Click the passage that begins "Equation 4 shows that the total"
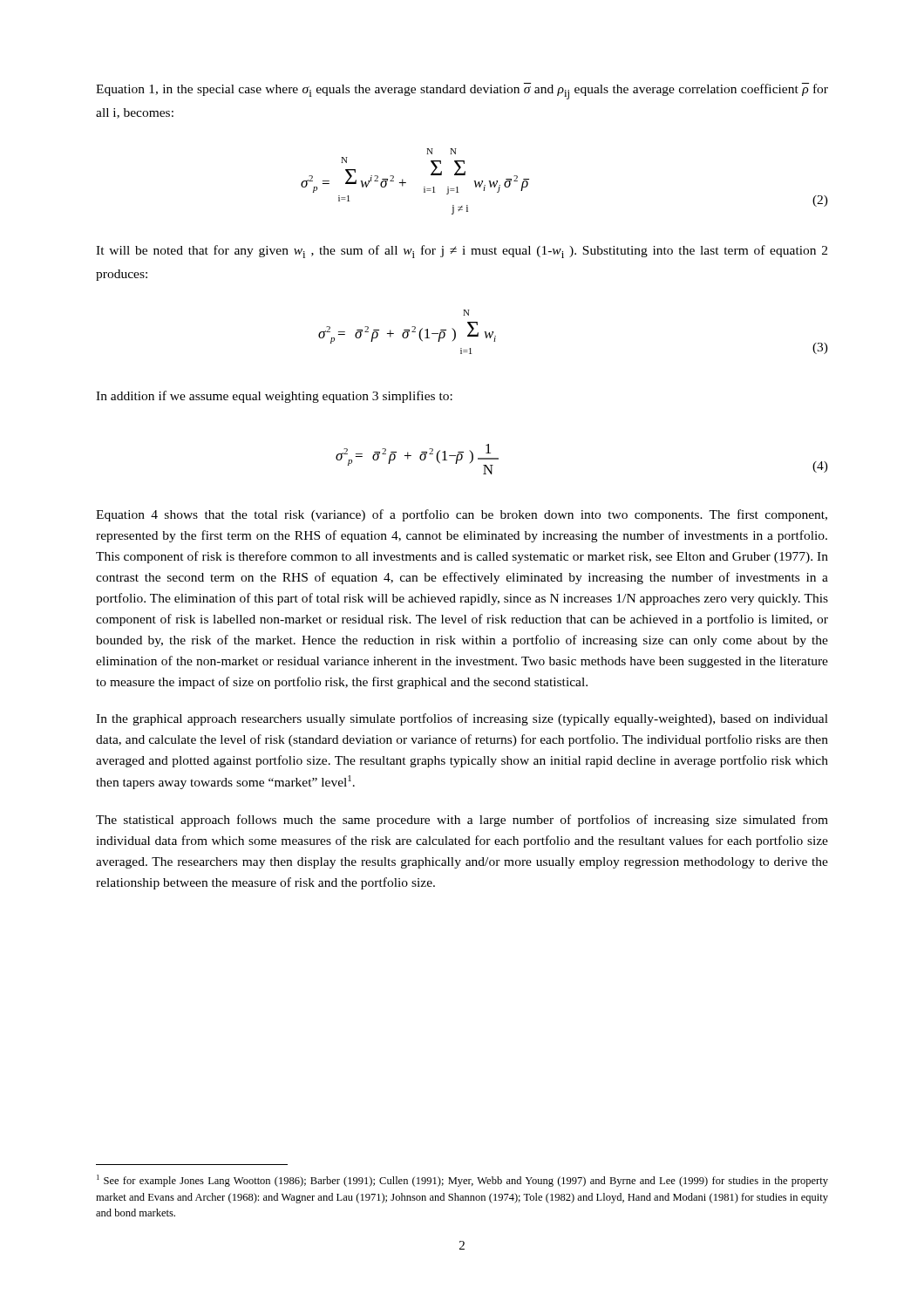Screen dimensions: 1308x924 tap(462, 598)
